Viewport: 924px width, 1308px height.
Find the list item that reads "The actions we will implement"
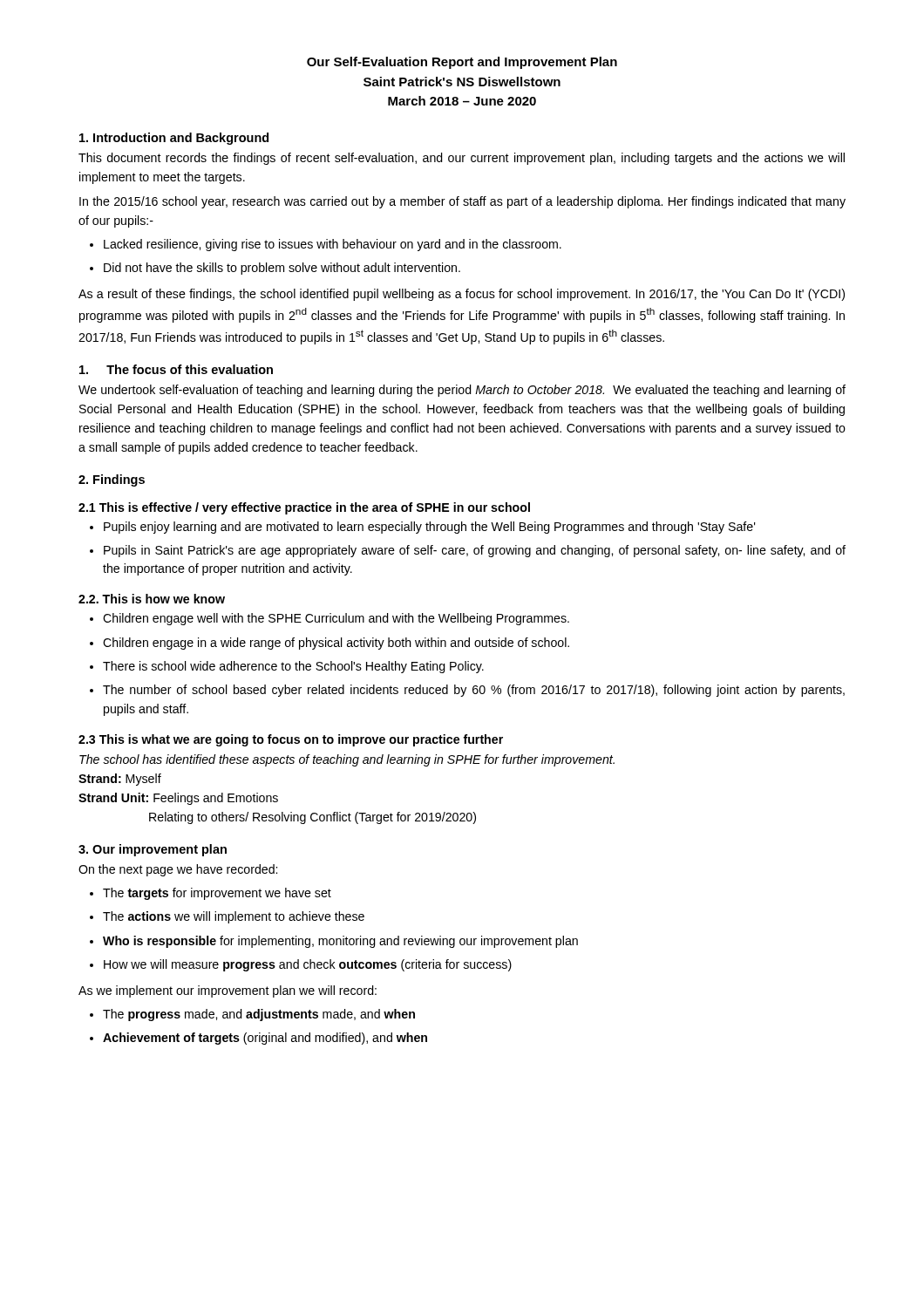pyautogui.click(x=234, y=917)
